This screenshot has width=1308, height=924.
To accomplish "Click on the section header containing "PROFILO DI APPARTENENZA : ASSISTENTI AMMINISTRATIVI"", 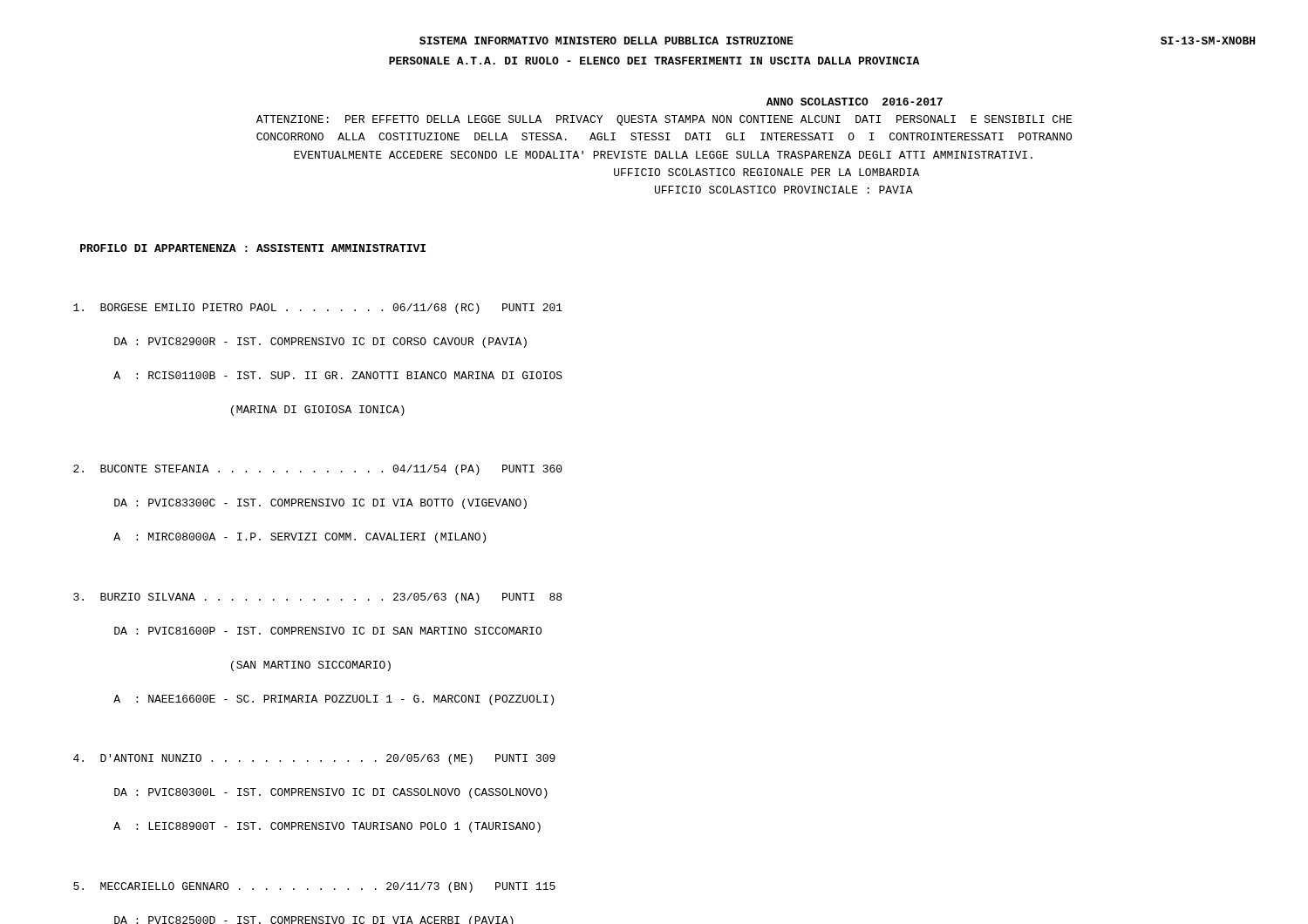I will click(x=239, y=256).
